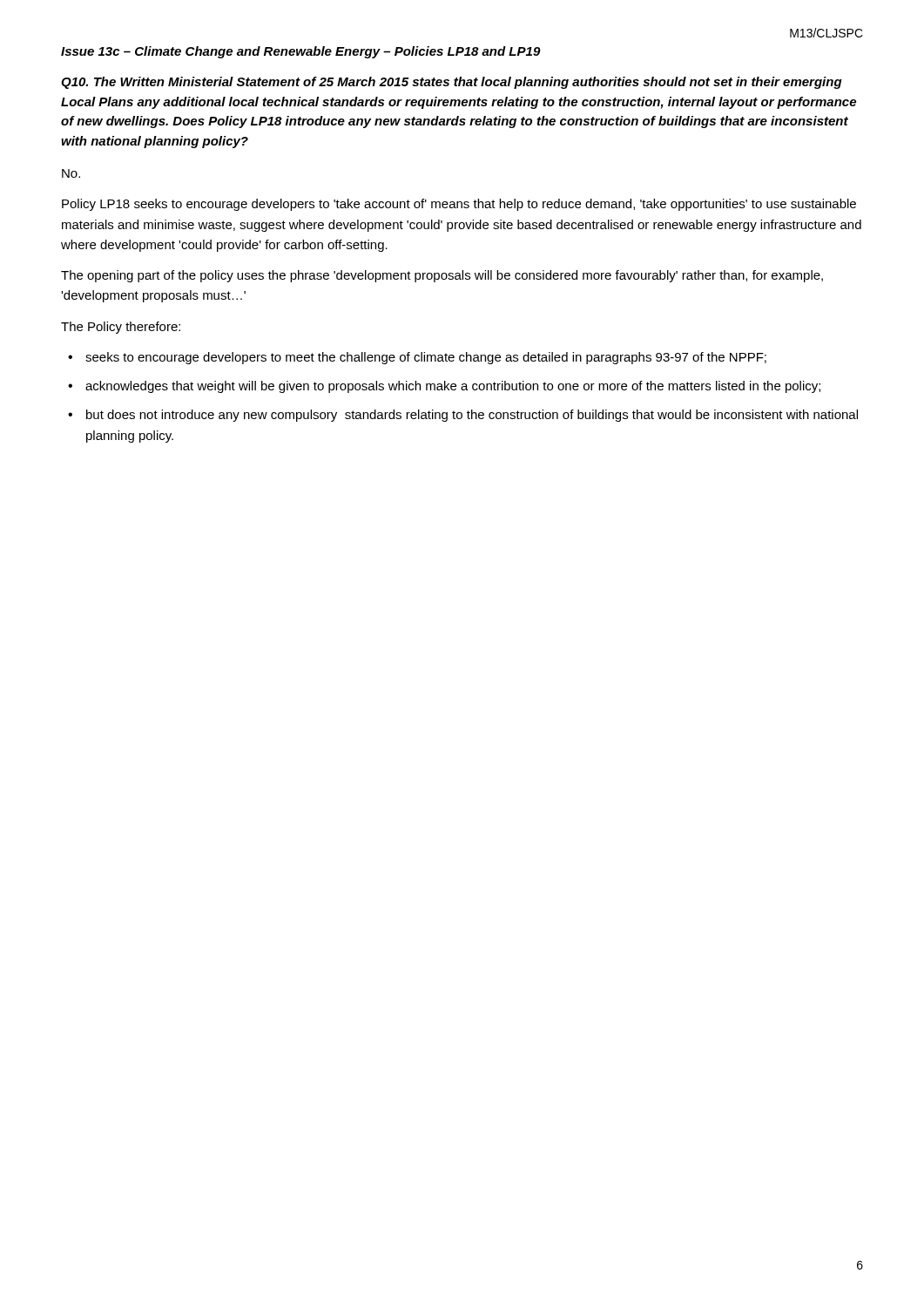Select the block starting "seeks to encourage developers to meet the challenge"
The image size is (924, 1307).
(426, 357)
